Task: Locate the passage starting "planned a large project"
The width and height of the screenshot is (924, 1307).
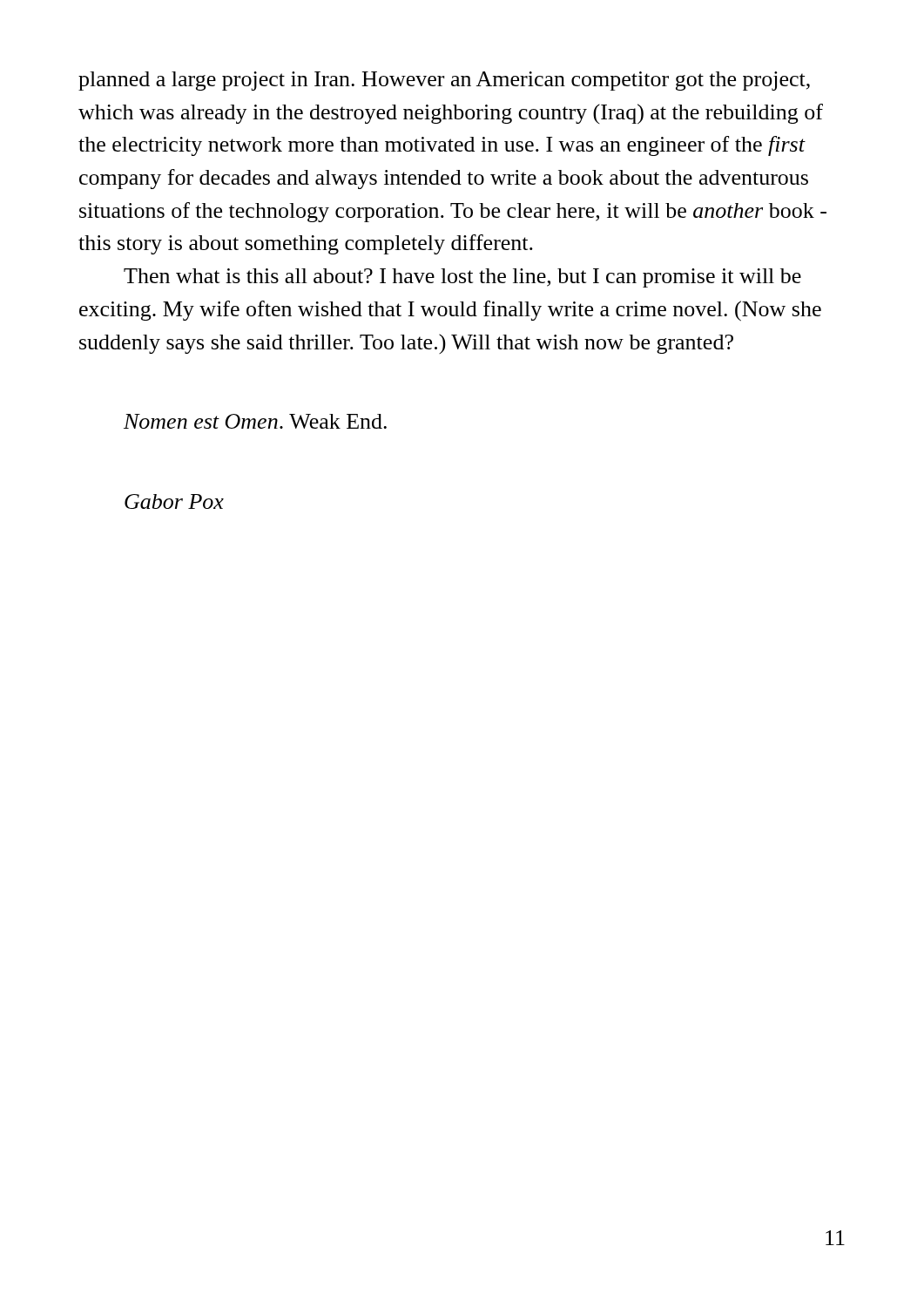Action: tap(453, 161)
